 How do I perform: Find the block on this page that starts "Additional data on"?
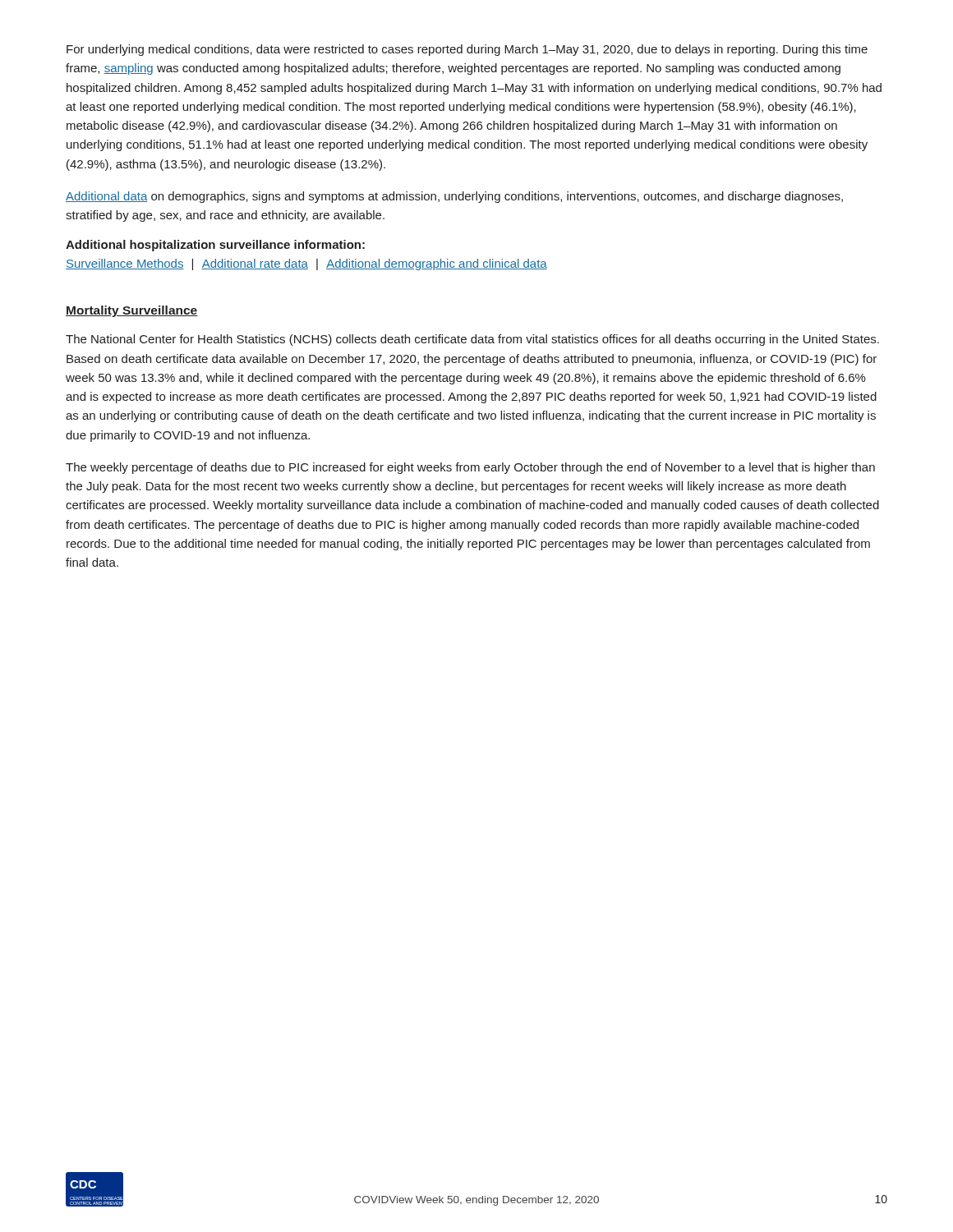[x=455, y=205]
